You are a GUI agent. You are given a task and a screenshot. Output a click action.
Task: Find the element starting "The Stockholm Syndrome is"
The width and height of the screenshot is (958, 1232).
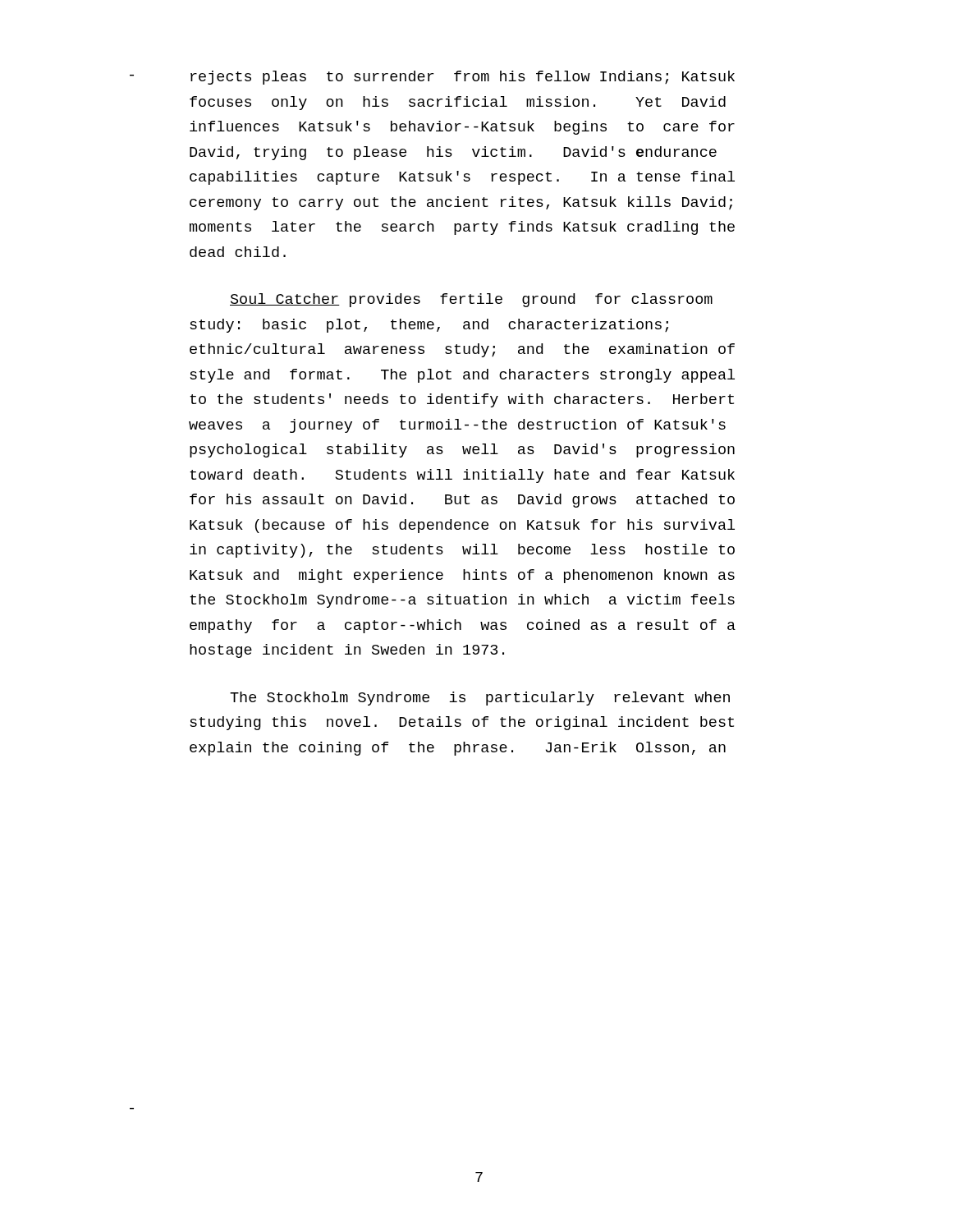[x=525, y=724]
